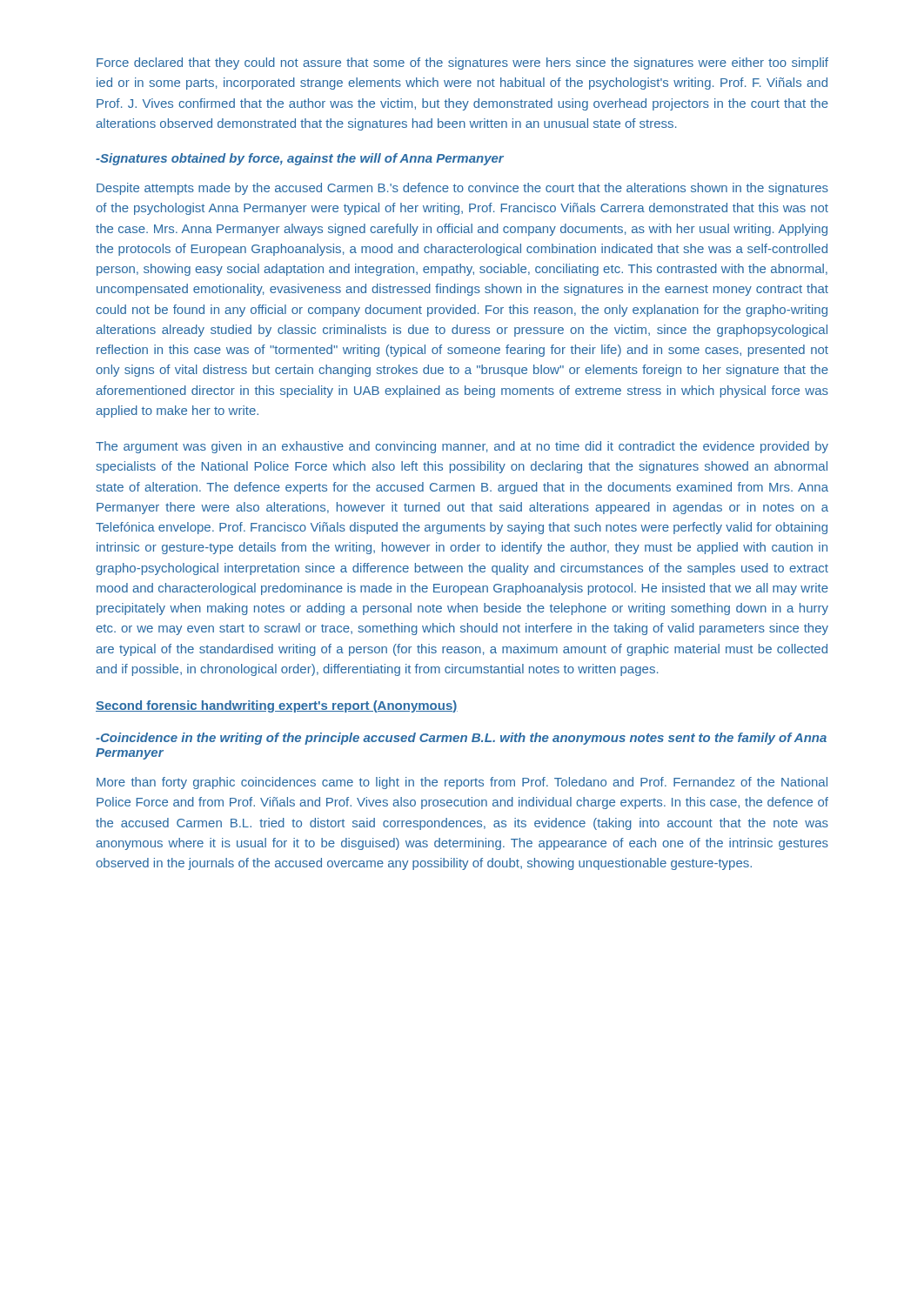Locate the section header that opens with "Second forensic handwriting"
Screen dimensions: 1305x924
(x=276, y=705)
